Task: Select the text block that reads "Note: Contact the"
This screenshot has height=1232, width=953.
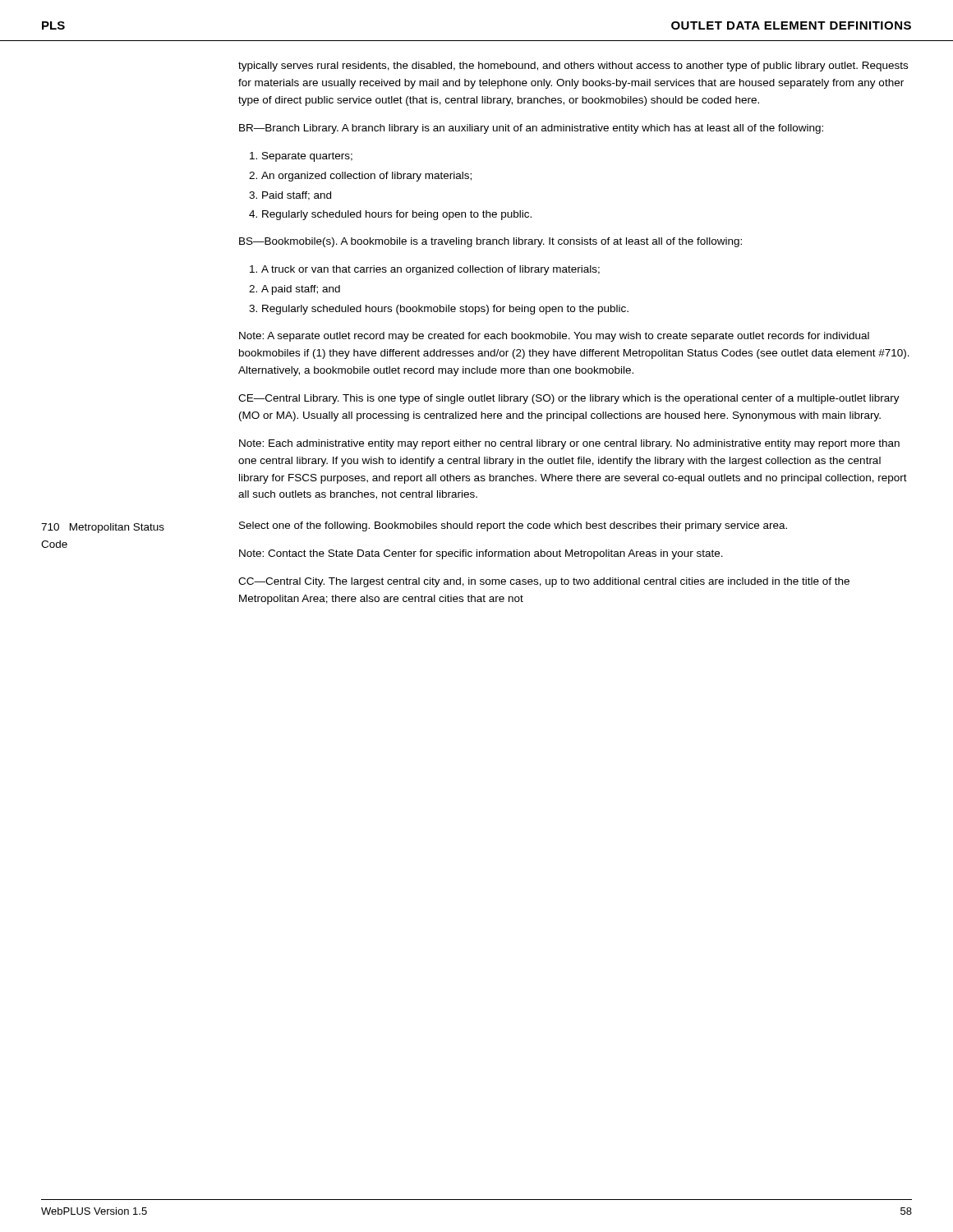Action: click(x=575, y=554)
